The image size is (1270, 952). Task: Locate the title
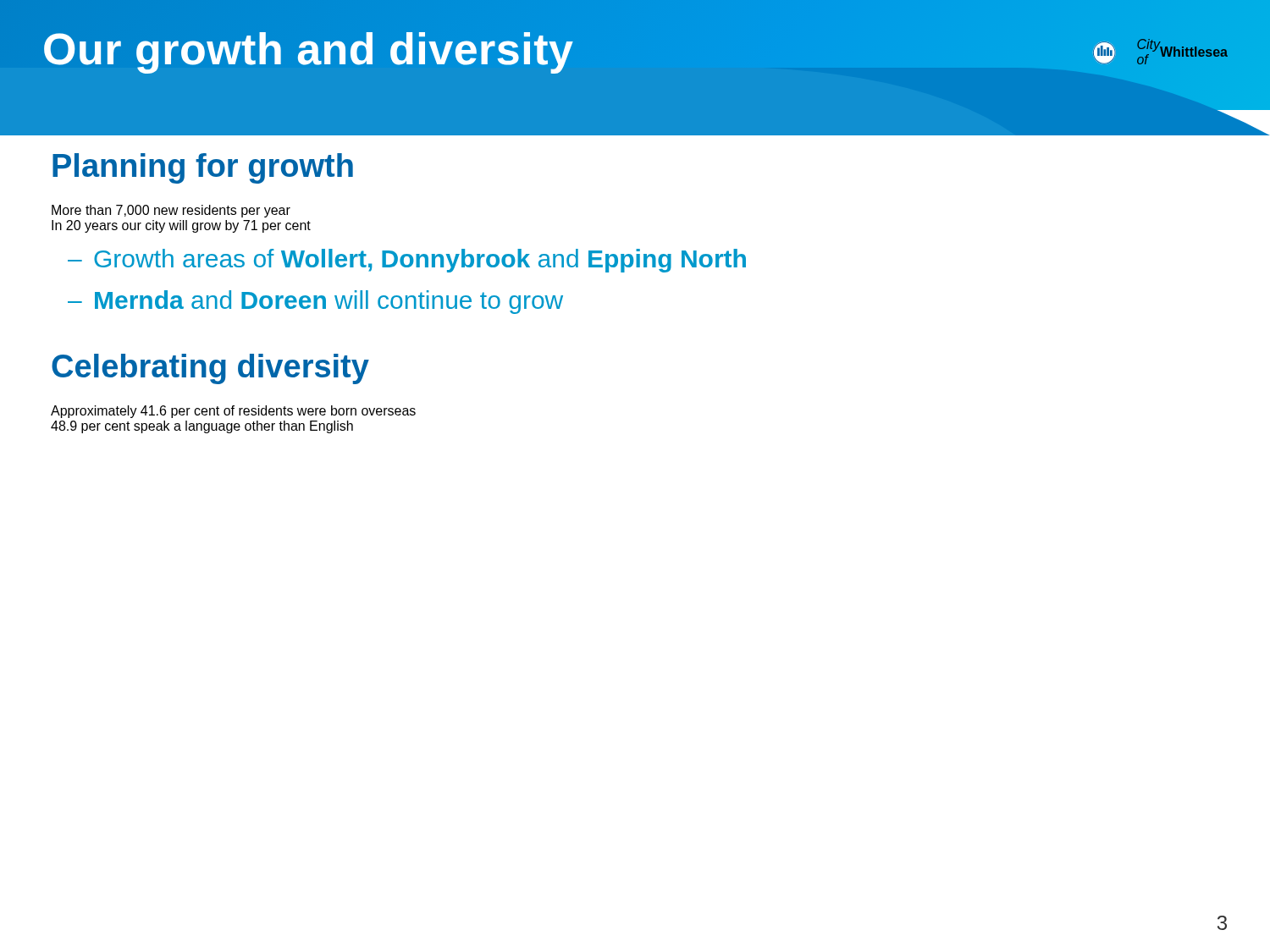[308, 49]
